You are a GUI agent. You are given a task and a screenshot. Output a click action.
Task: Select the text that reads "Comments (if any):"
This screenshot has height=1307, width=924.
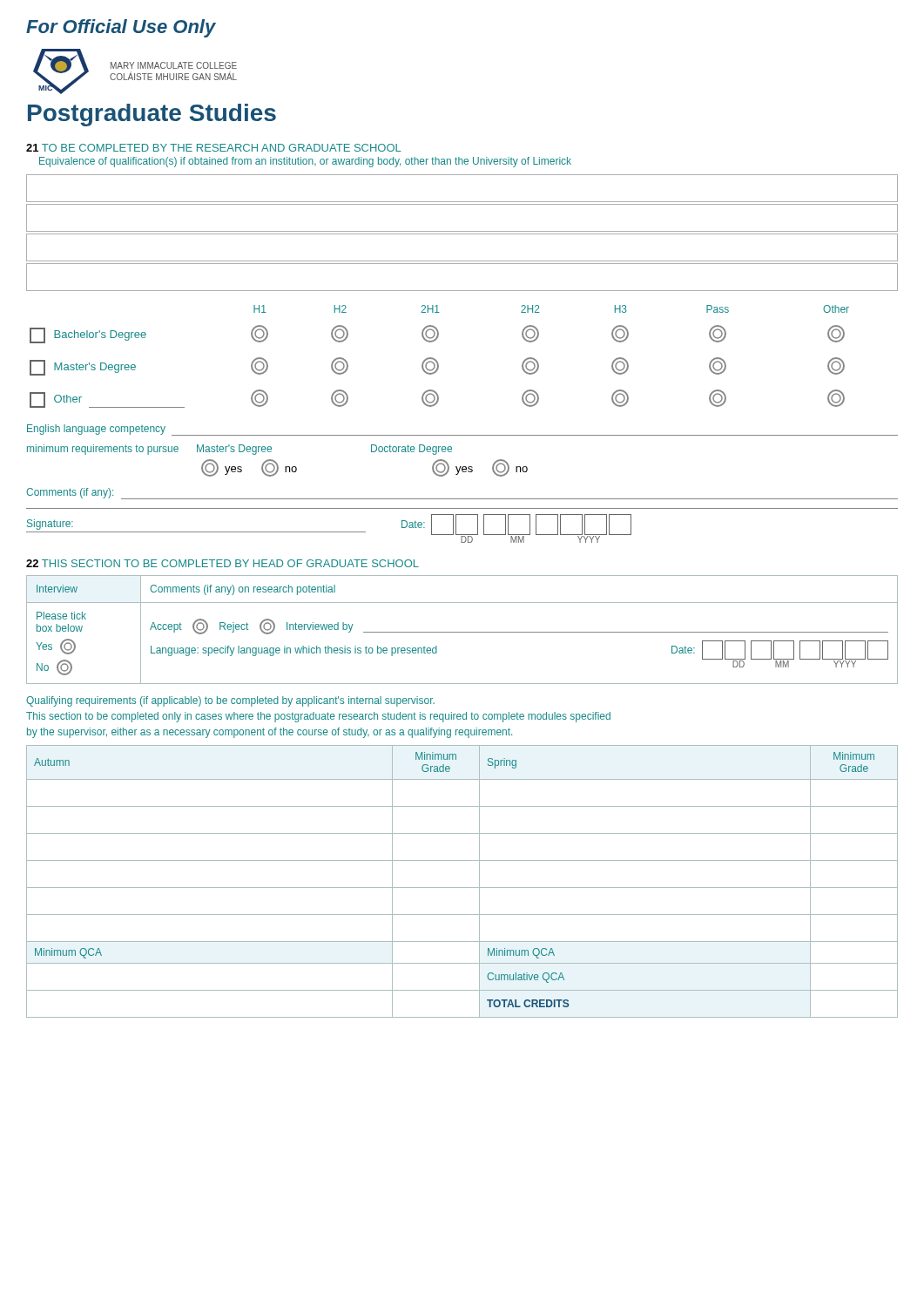(x=462, y=493)
